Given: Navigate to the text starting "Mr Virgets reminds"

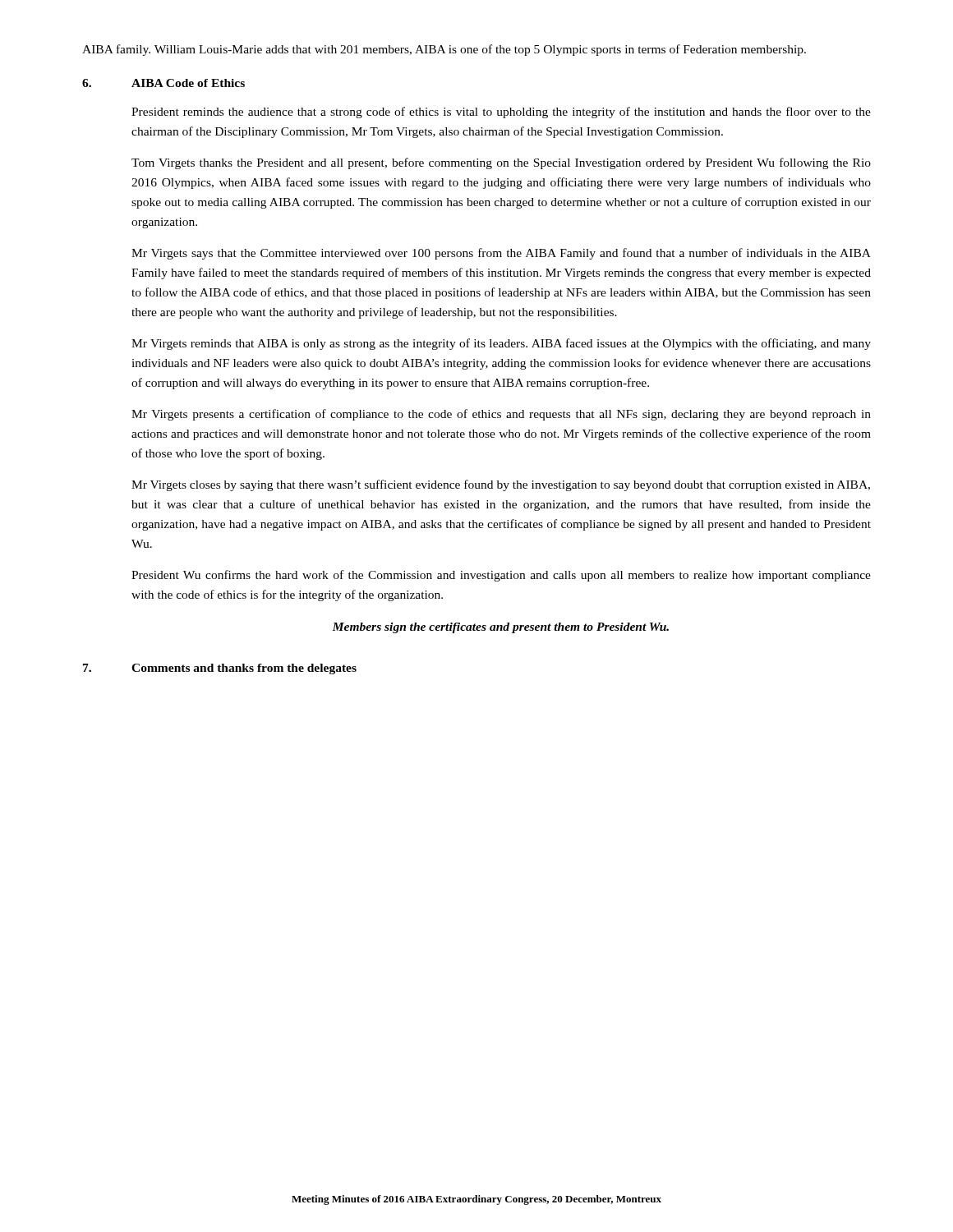Looking at the screenshot, I should point(501,363).
